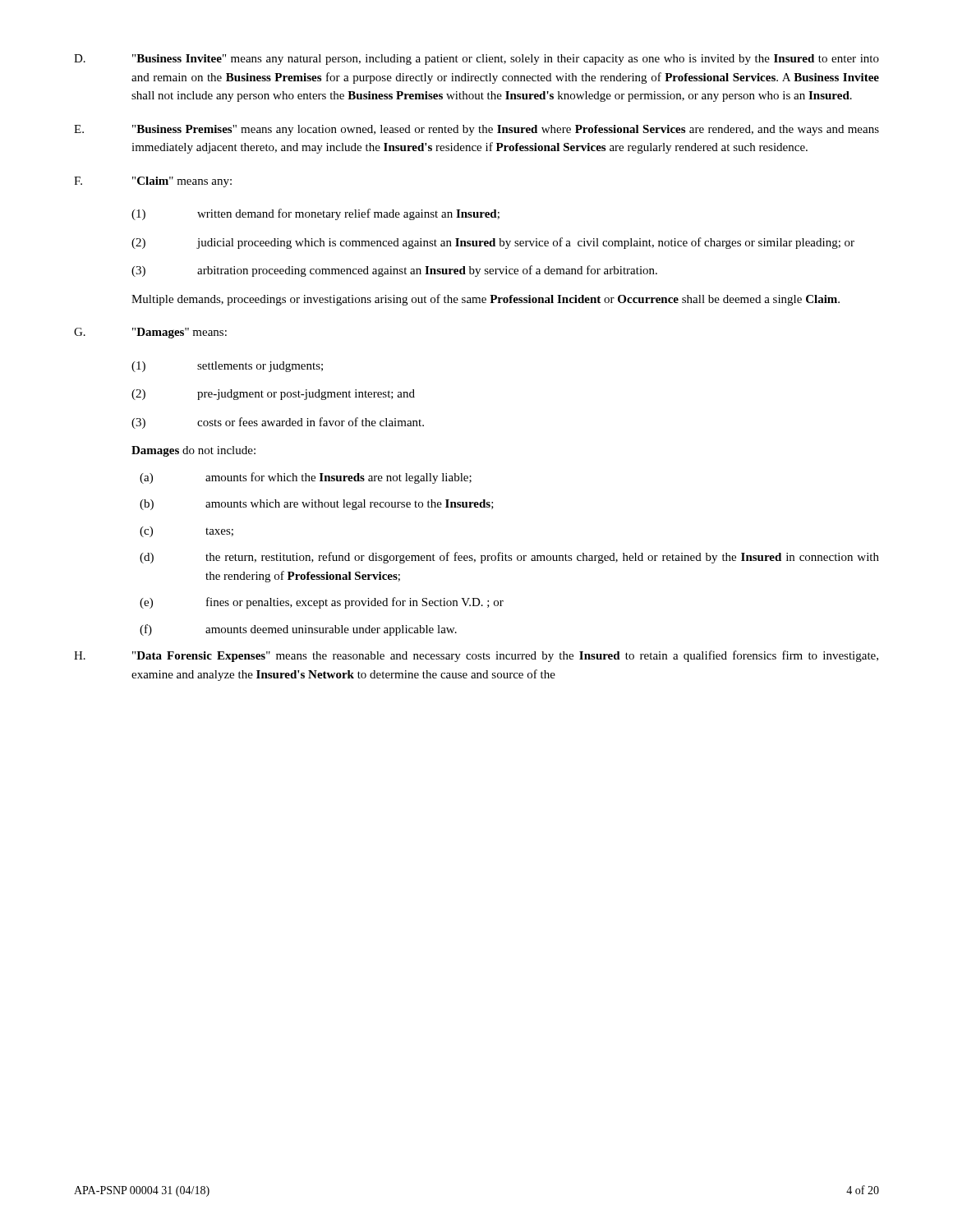Find "(1) settlements or judgments;" on this page
The image size is (953, 1232).
(227, 367)
